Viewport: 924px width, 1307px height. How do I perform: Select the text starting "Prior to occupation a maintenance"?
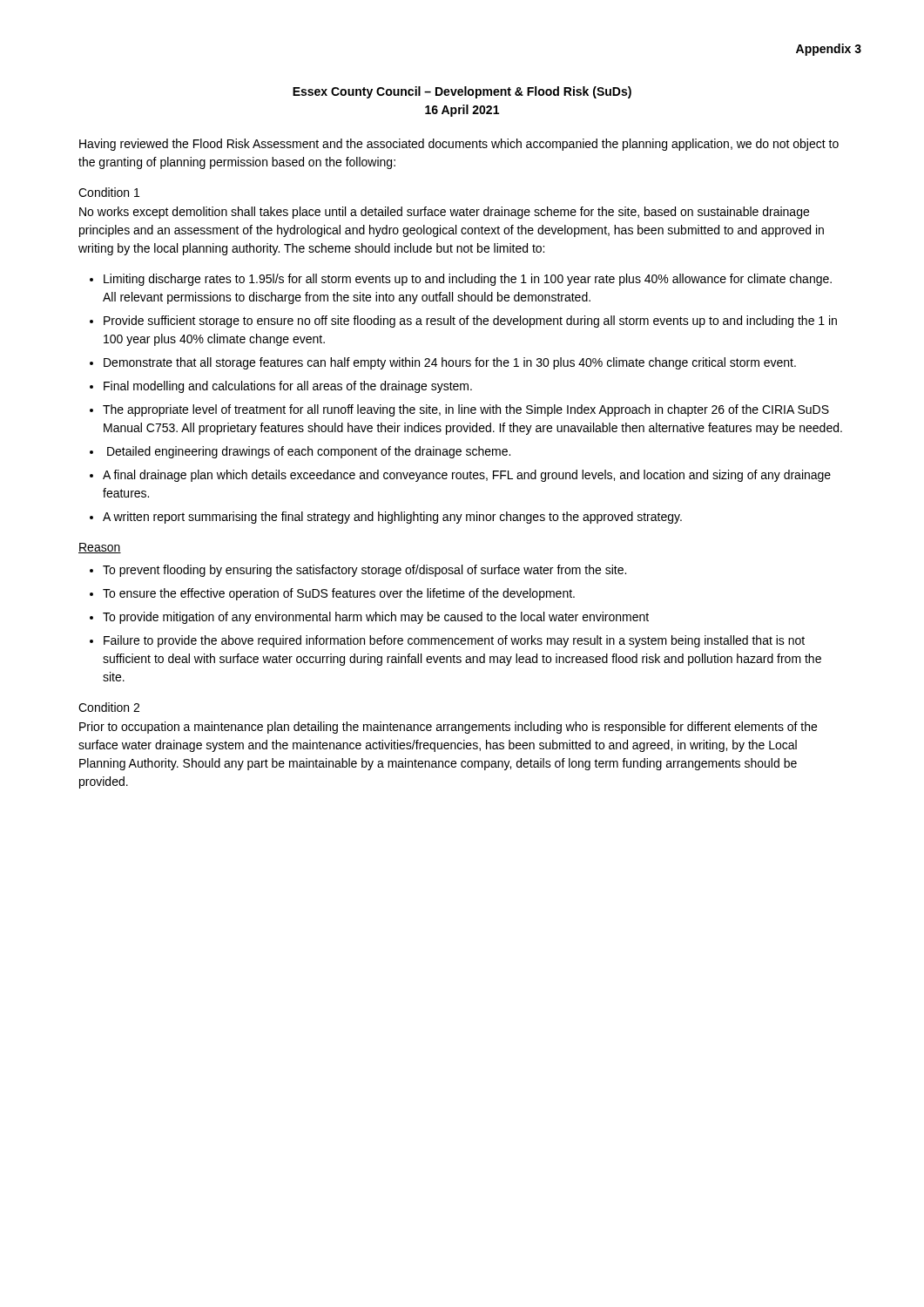(x=448, y=754)
